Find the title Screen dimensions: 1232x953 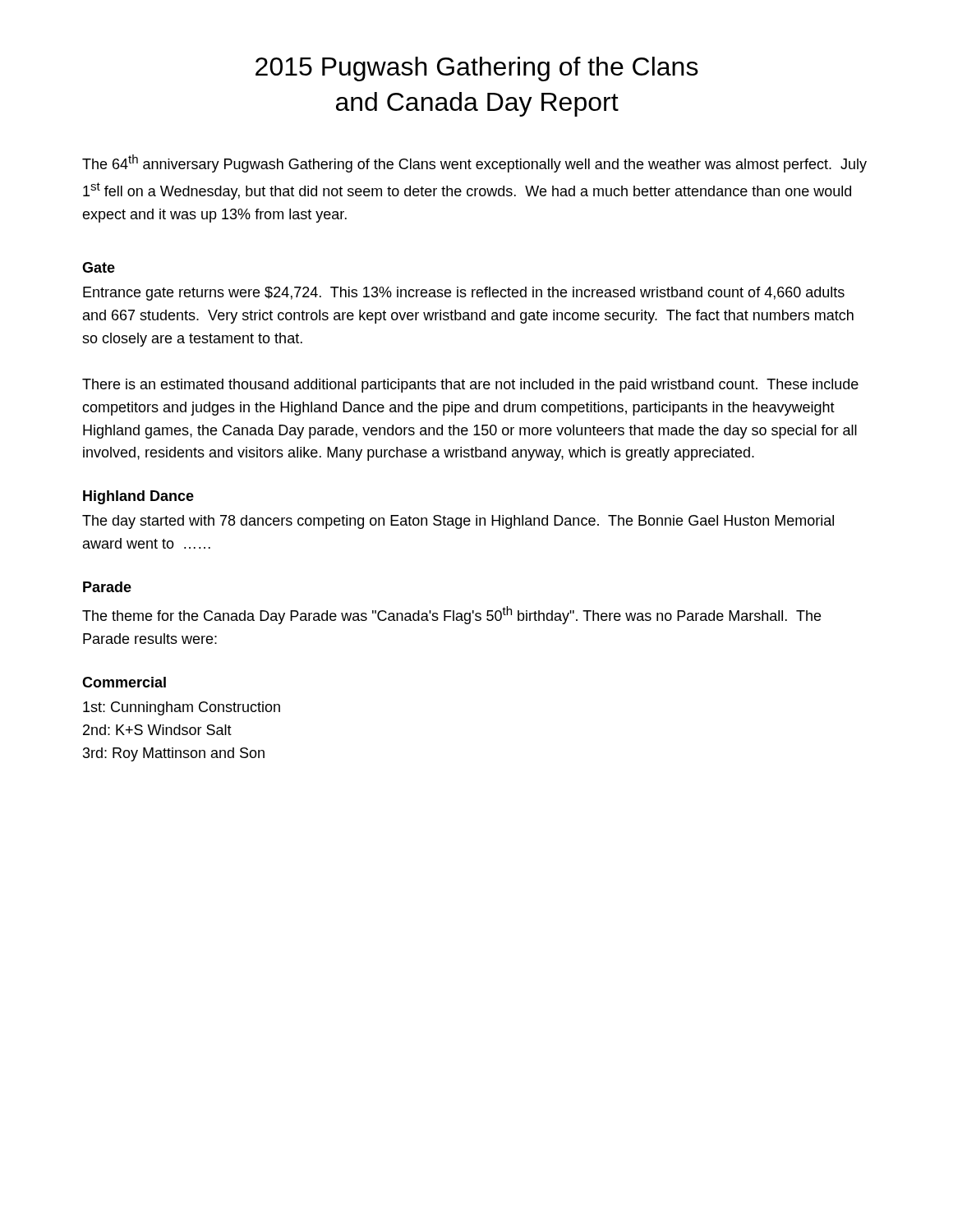pyautogui.click(x=476, y=85)
